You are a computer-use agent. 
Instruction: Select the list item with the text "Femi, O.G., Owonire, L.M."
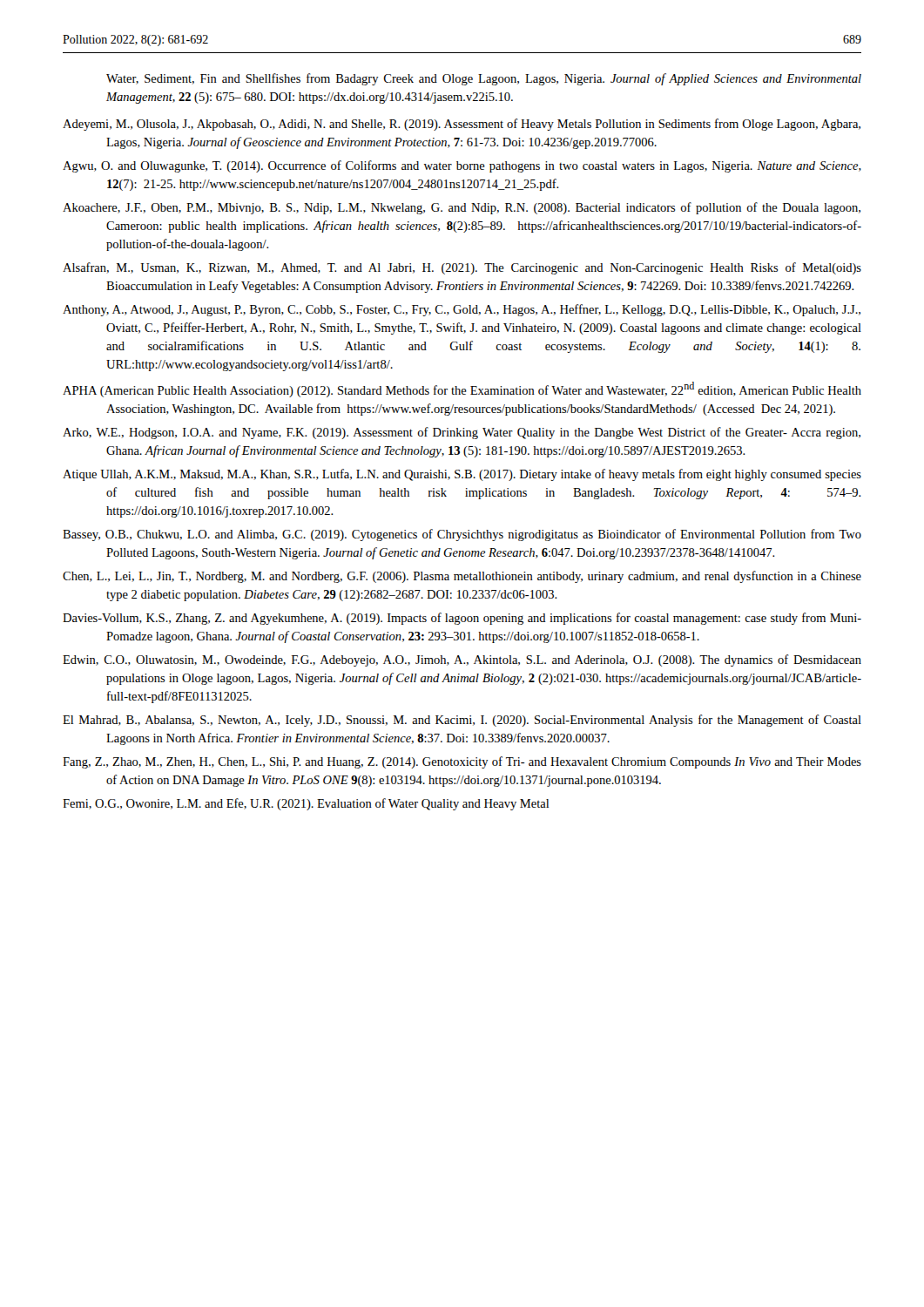coord(306,804)
